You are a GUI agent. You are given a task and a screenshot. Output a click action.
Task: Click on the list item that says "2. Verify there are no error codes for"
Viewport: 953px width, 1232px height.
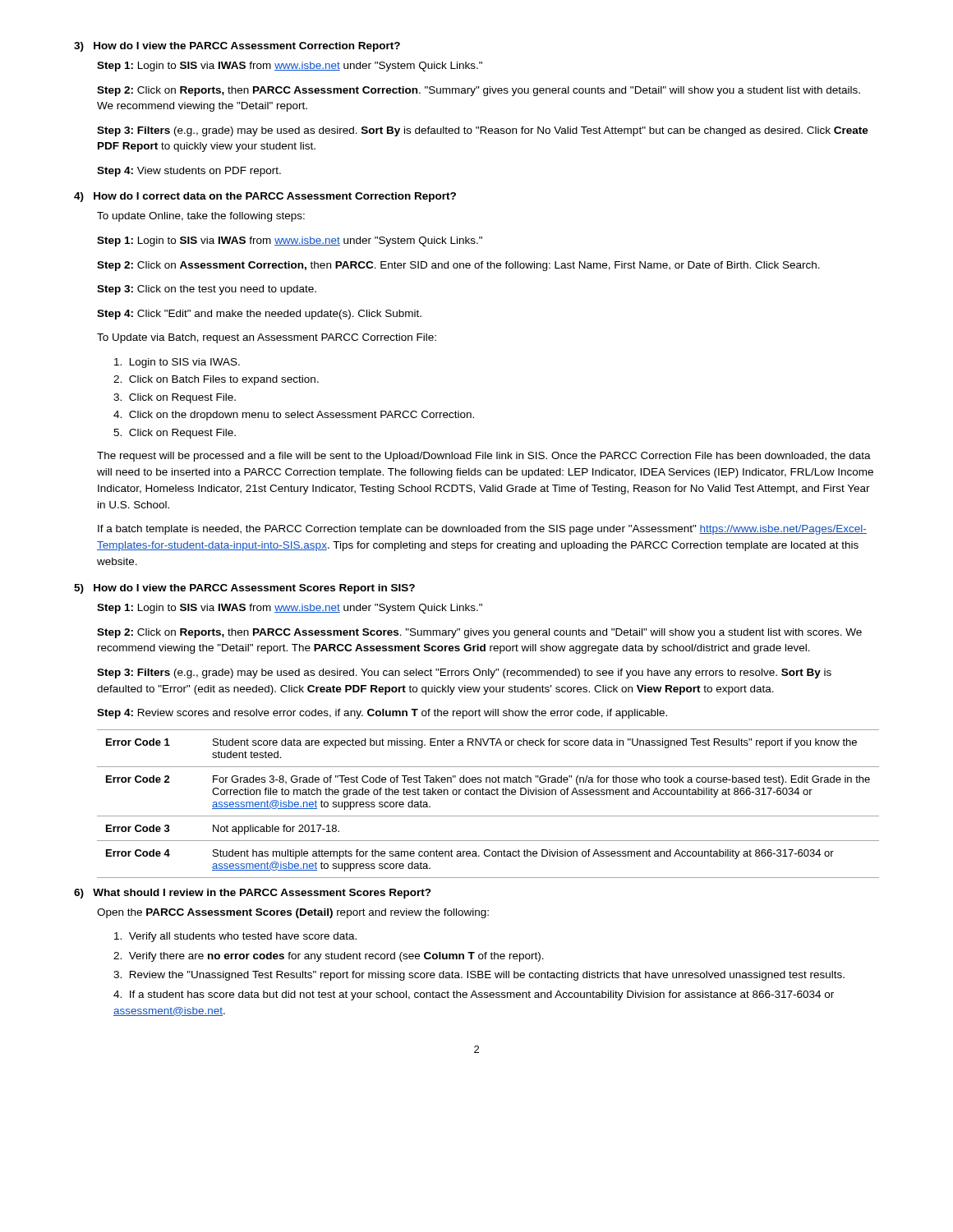click(329, 955)
